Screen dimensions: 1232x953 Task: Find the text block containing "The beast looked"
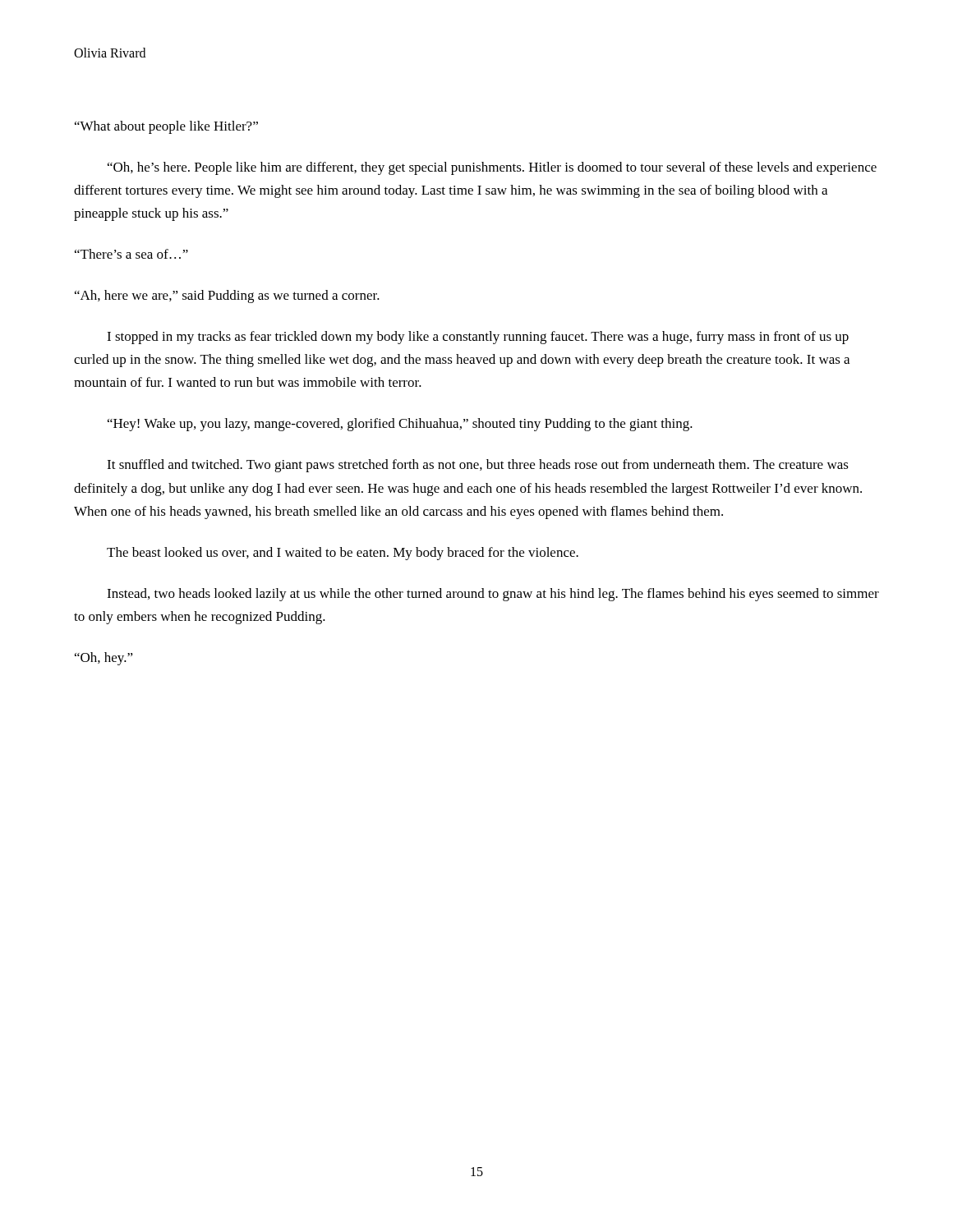click(343, 552)
